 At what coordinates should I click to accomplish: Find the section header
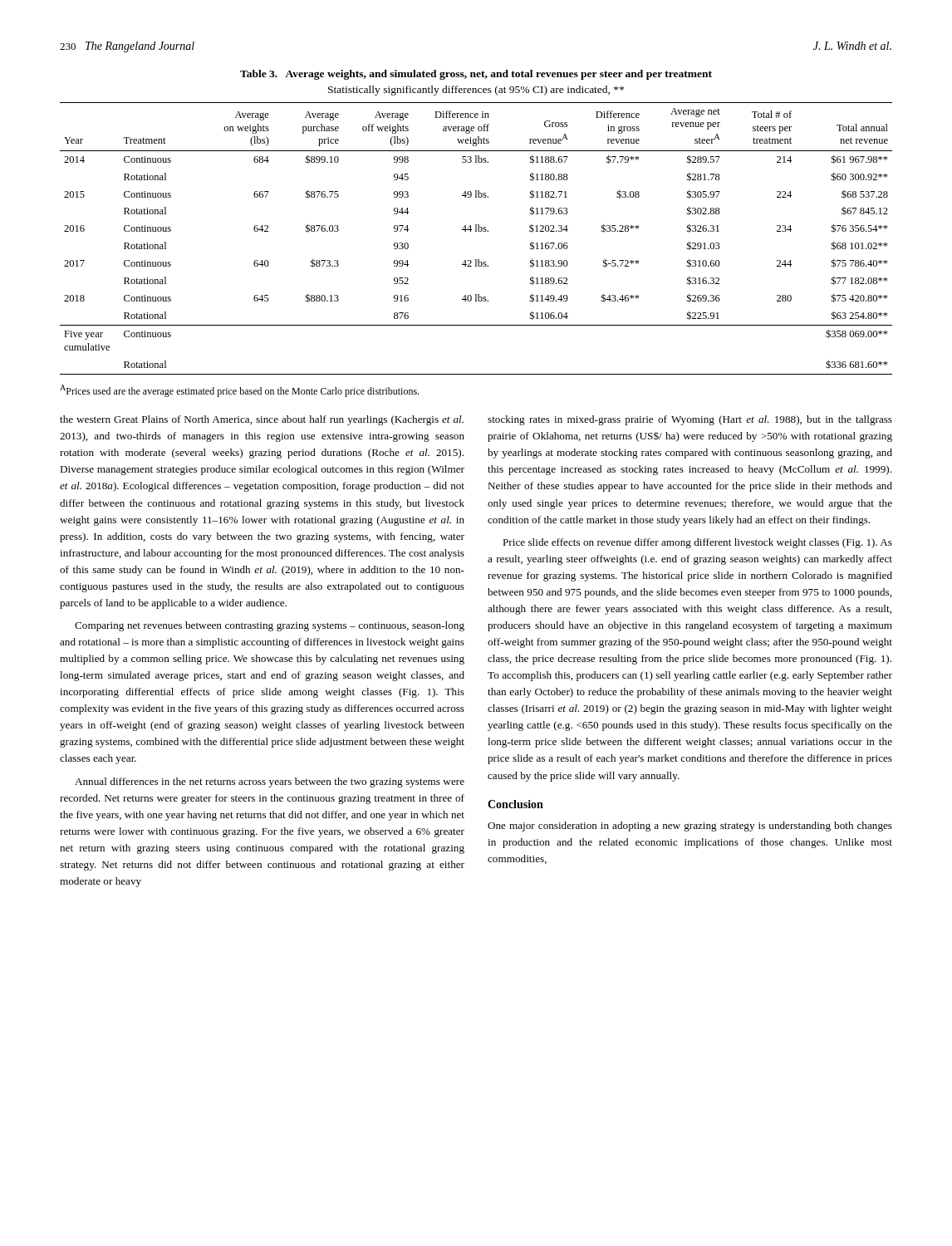pos(515,804)
